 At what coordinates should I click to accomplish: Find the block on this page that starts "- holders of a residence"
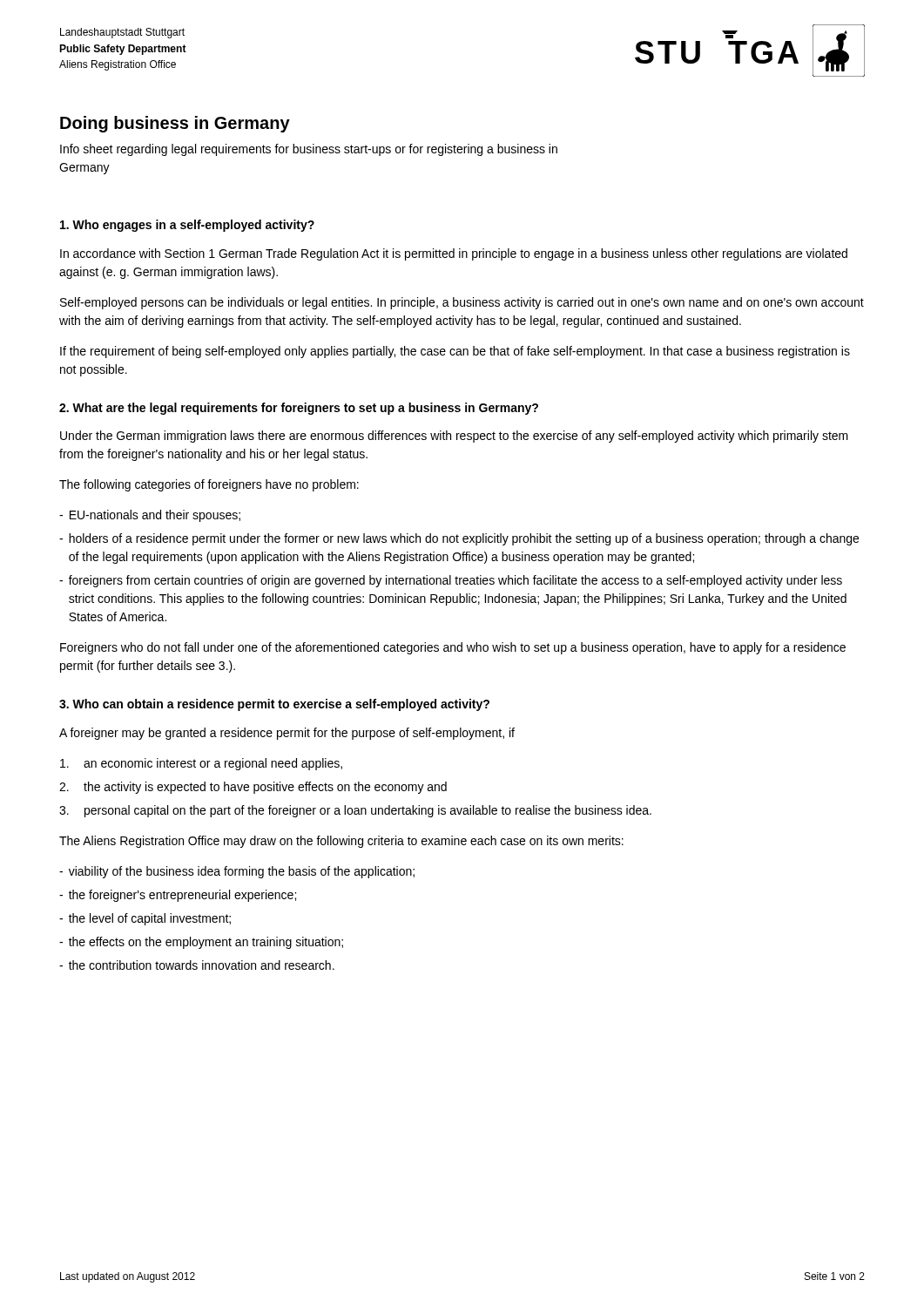click(462, 548)
